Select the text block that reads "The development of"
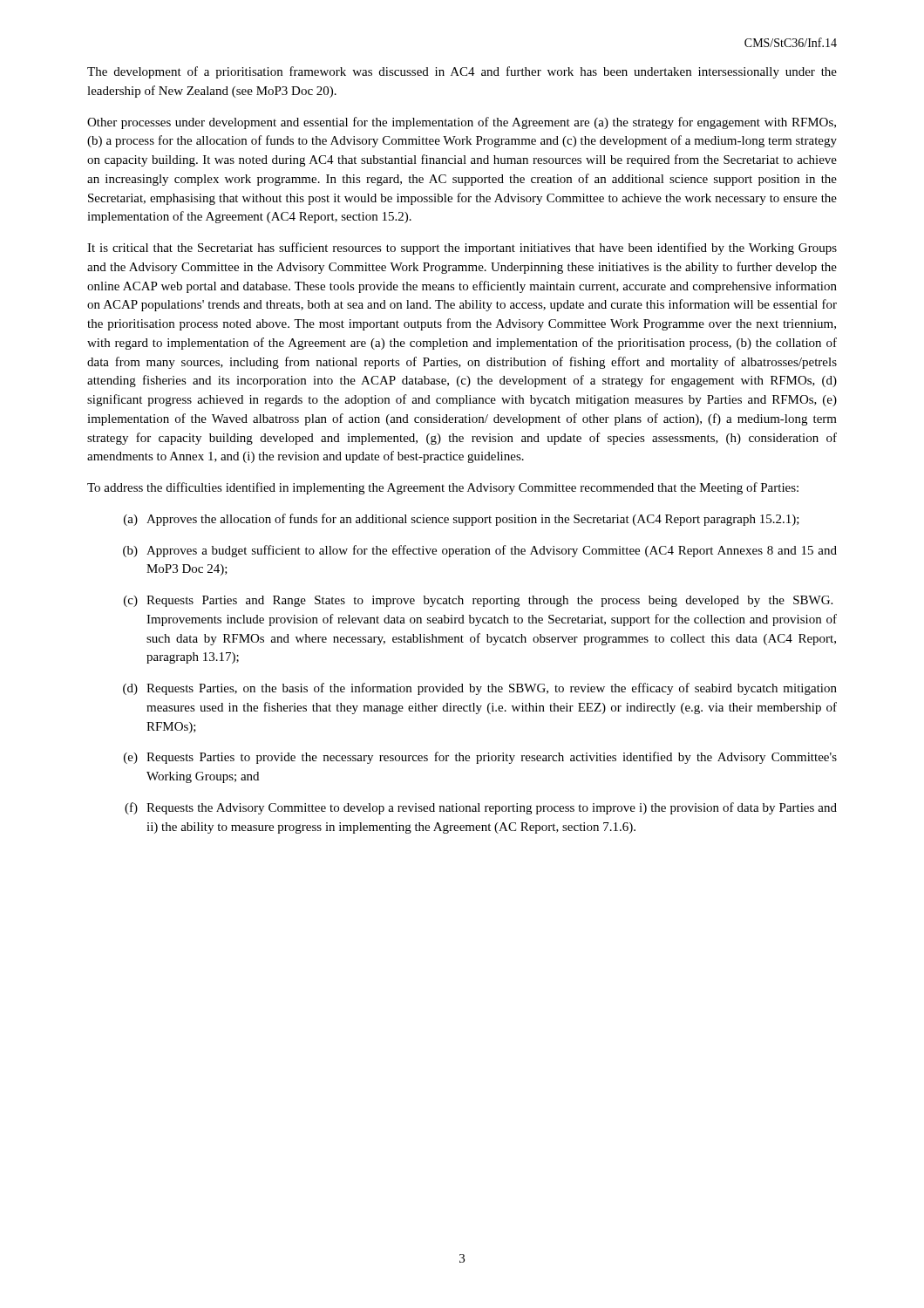The height and width of the screenshot is (1308, 924). pos(462,81)
